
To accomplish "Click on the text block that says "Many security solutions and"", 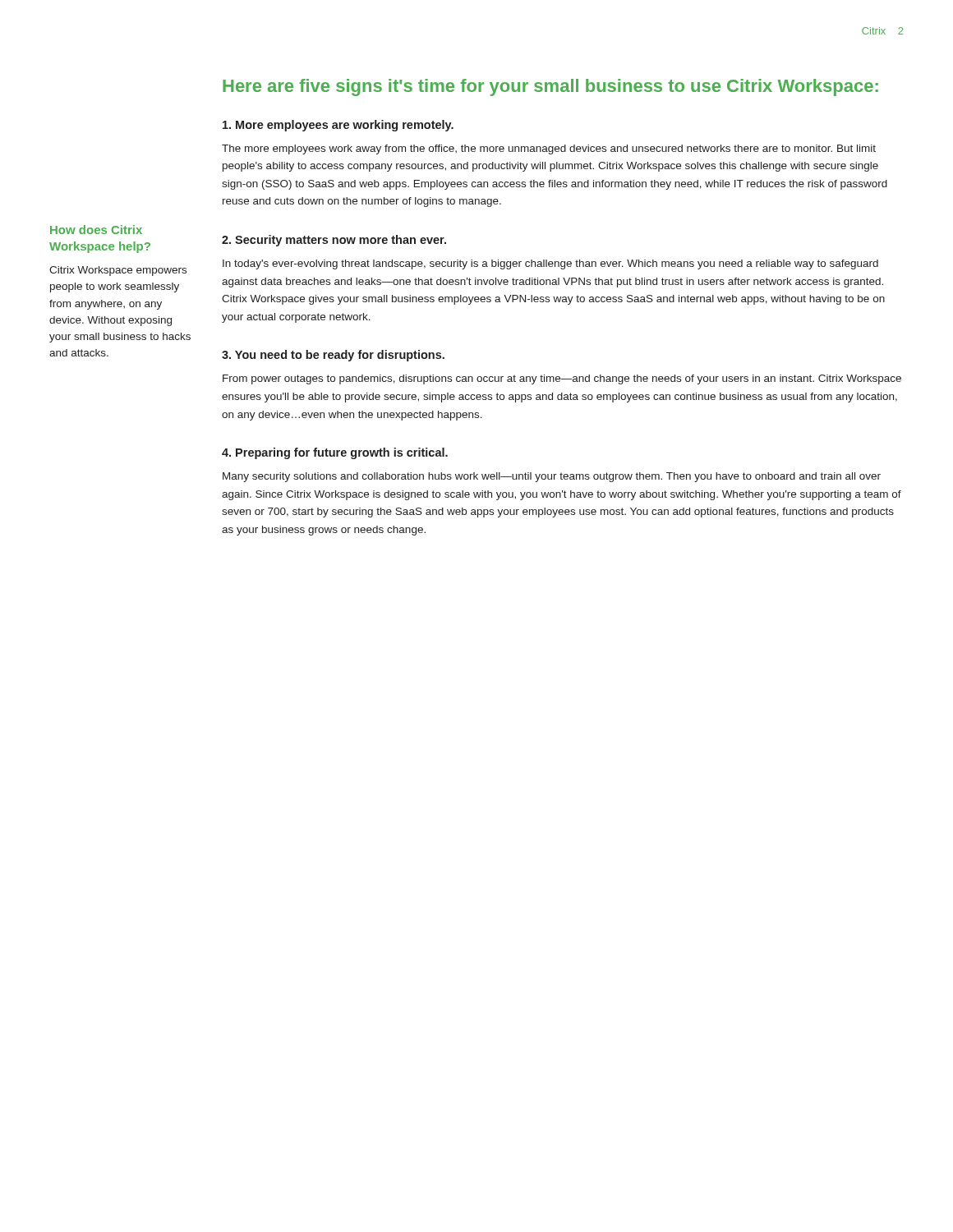I will pyautogui.click(x=561, y=503).
